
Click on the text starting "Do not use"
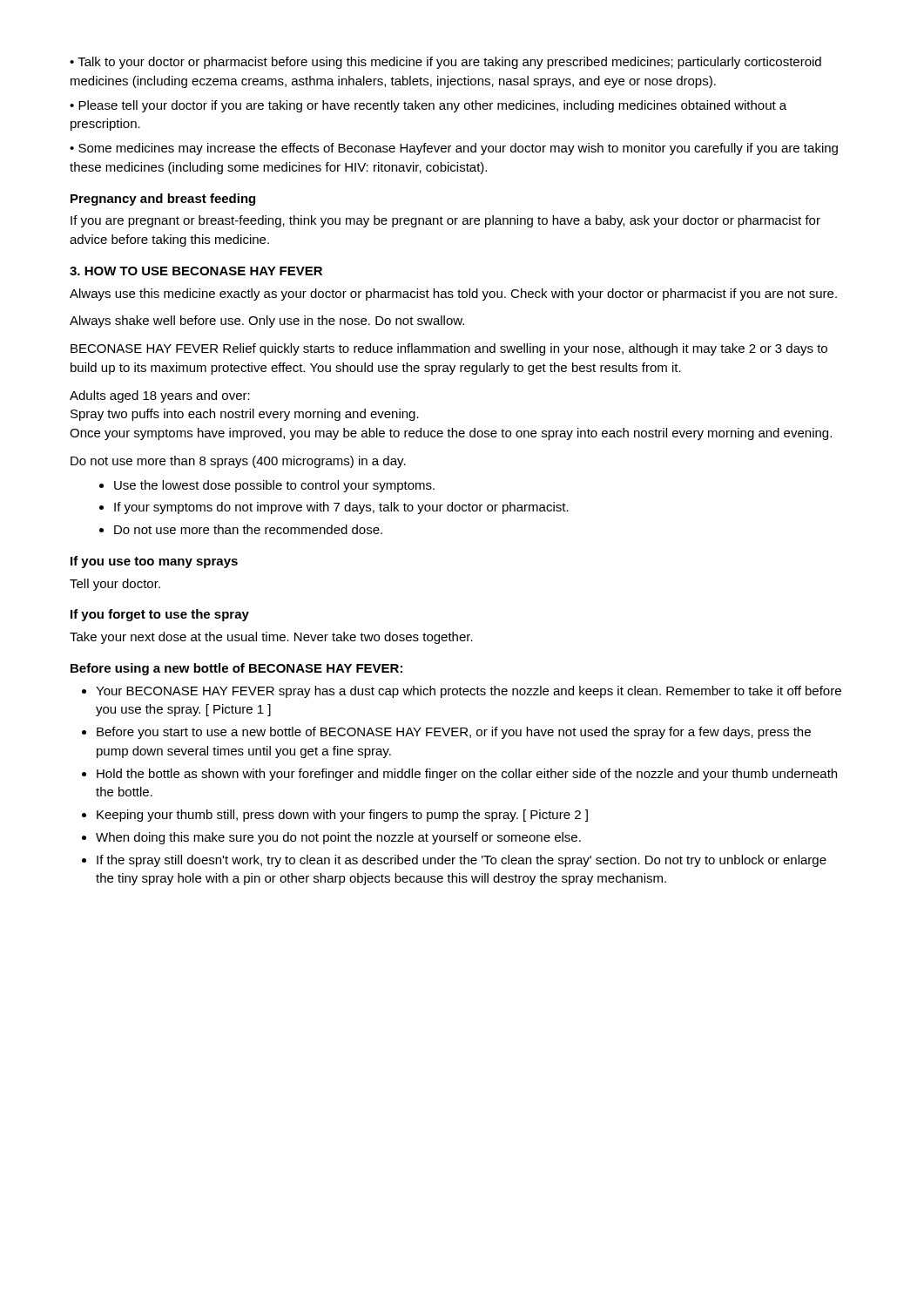[x=238, y=462]
